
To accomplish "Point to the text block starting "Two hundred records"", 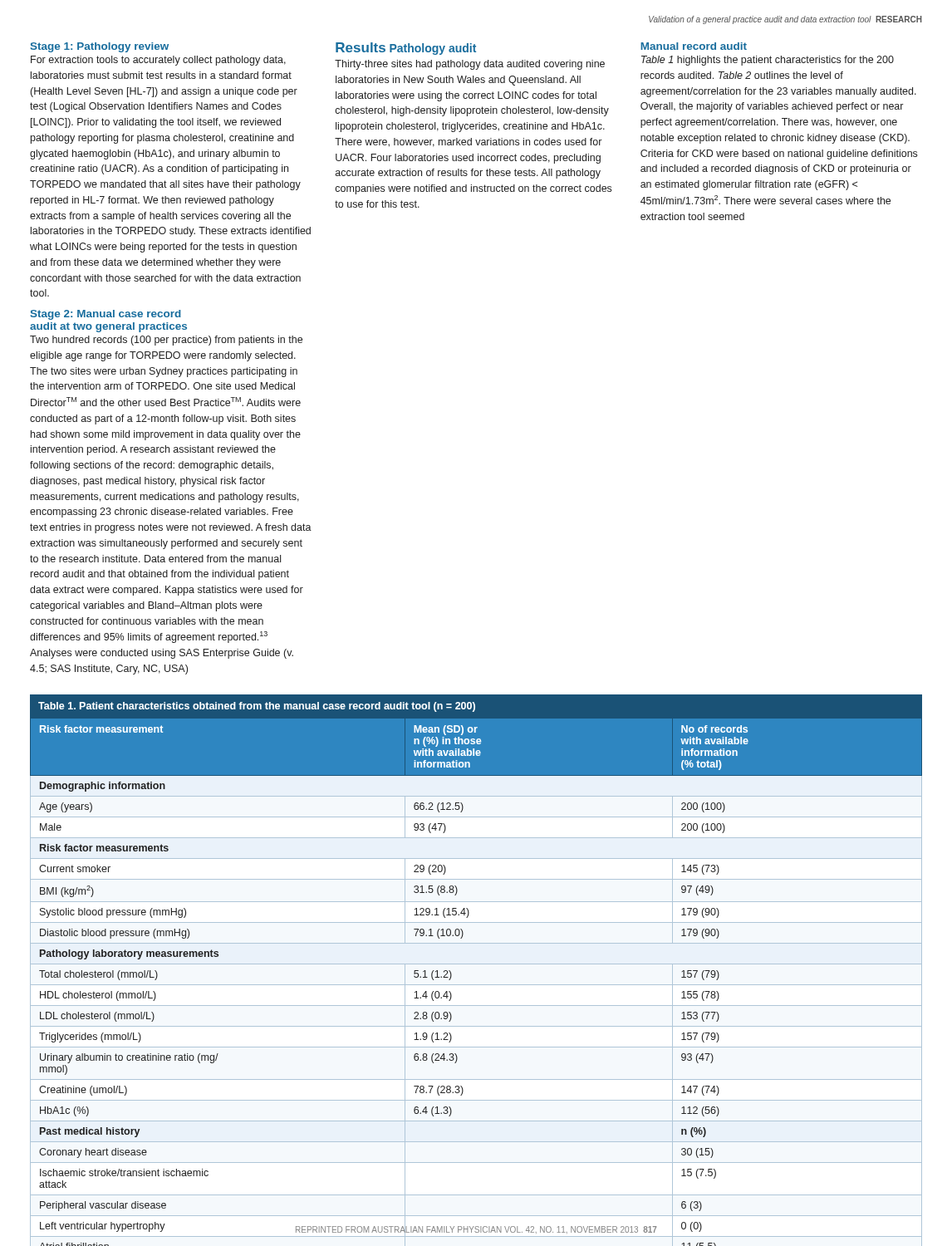I will (171, 505).
